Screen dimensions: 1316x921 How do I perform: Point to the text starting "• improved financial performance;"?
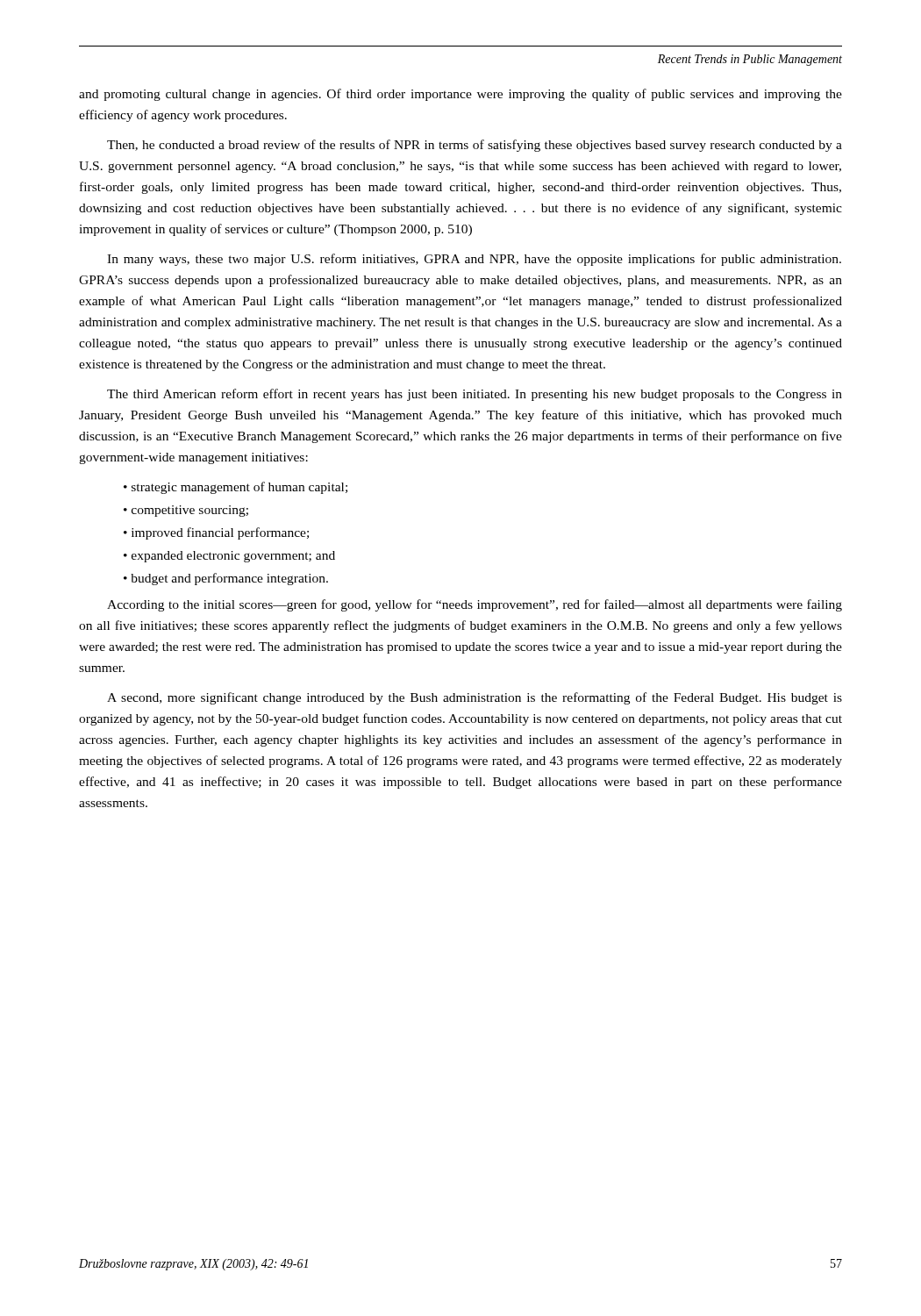[x=216, y=532]
